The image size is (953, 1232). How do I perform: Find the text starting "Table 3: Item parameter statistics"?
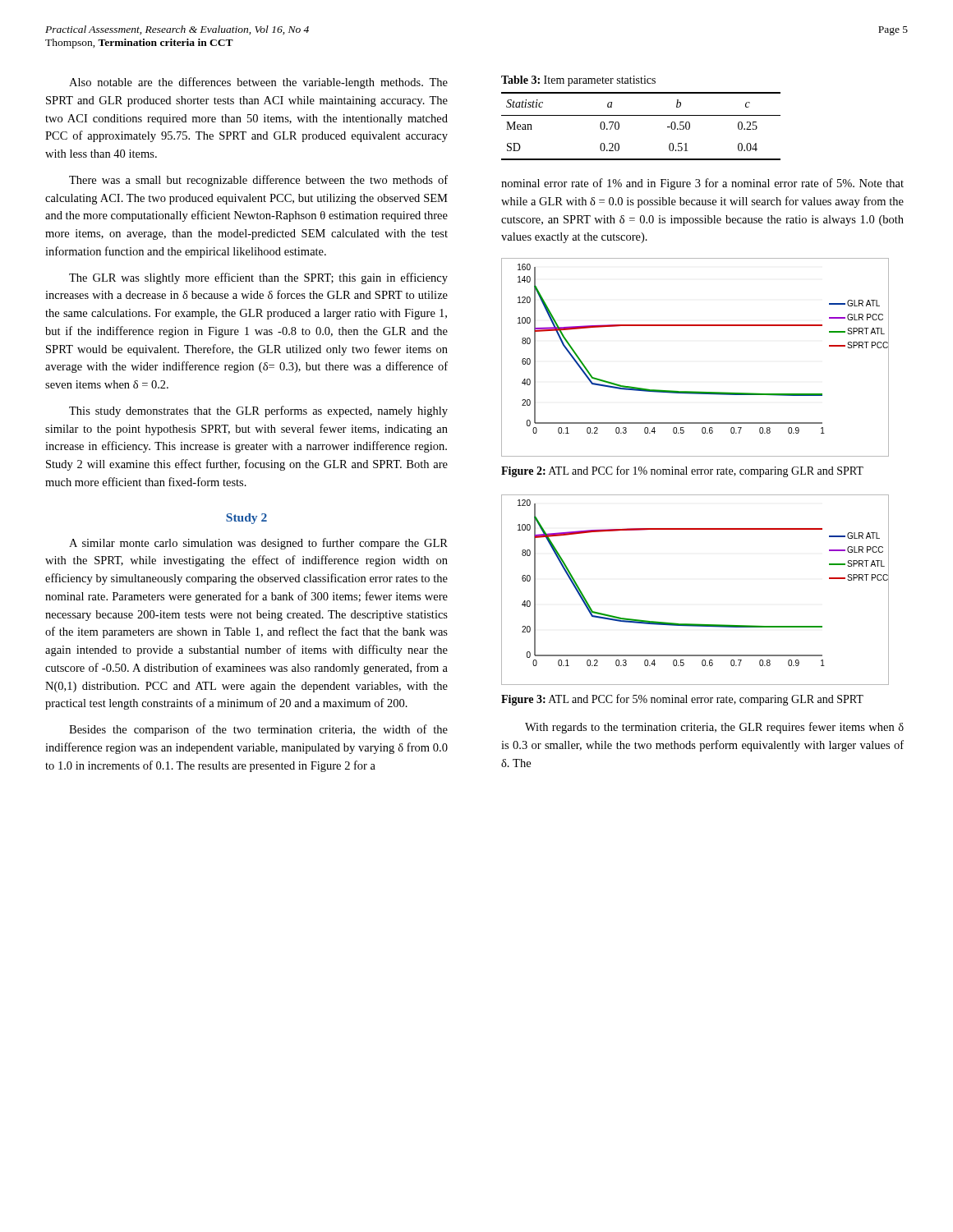tap(579, 80)
